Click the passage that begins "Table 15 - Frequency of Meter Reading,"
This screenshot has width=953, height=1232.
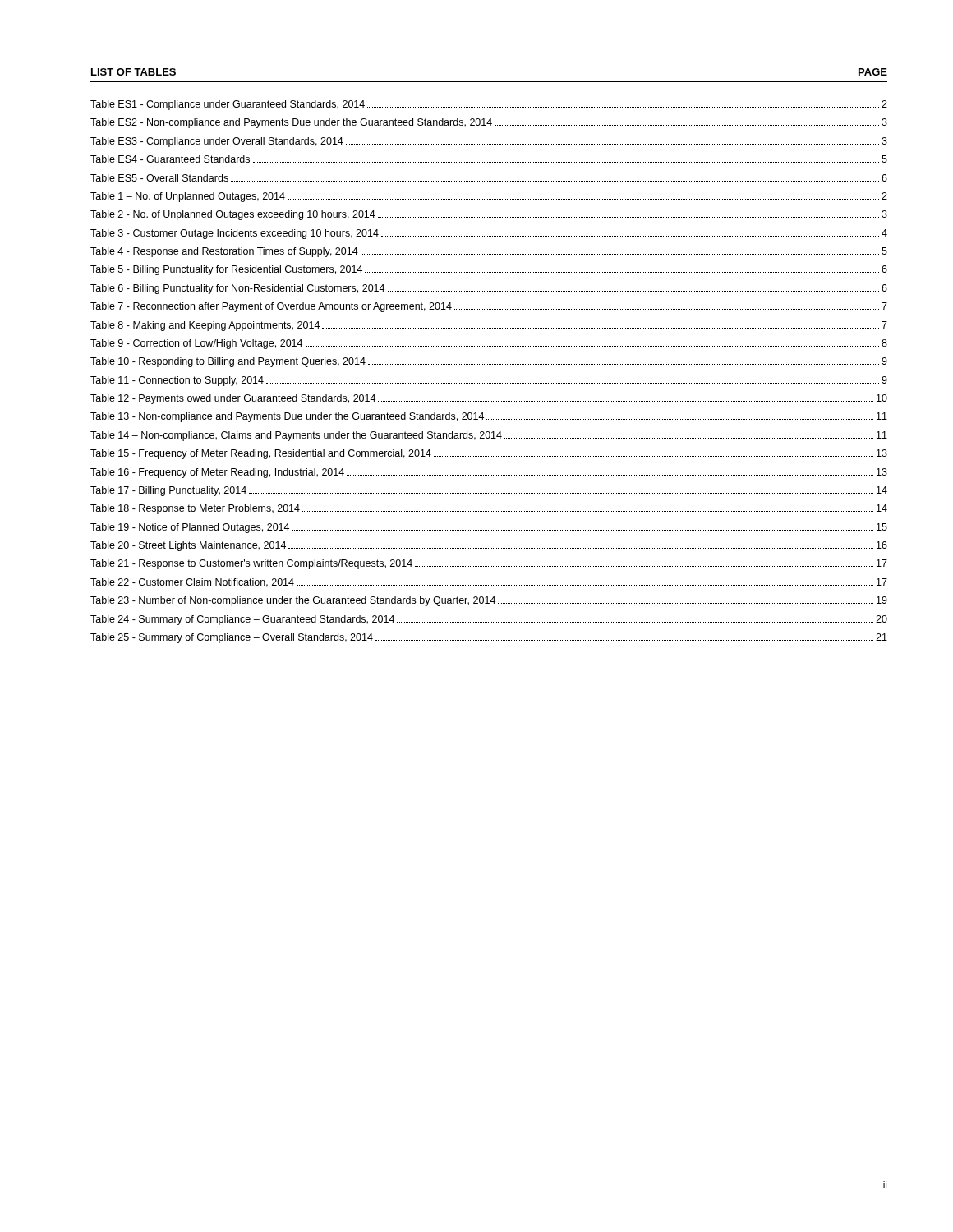489,454
